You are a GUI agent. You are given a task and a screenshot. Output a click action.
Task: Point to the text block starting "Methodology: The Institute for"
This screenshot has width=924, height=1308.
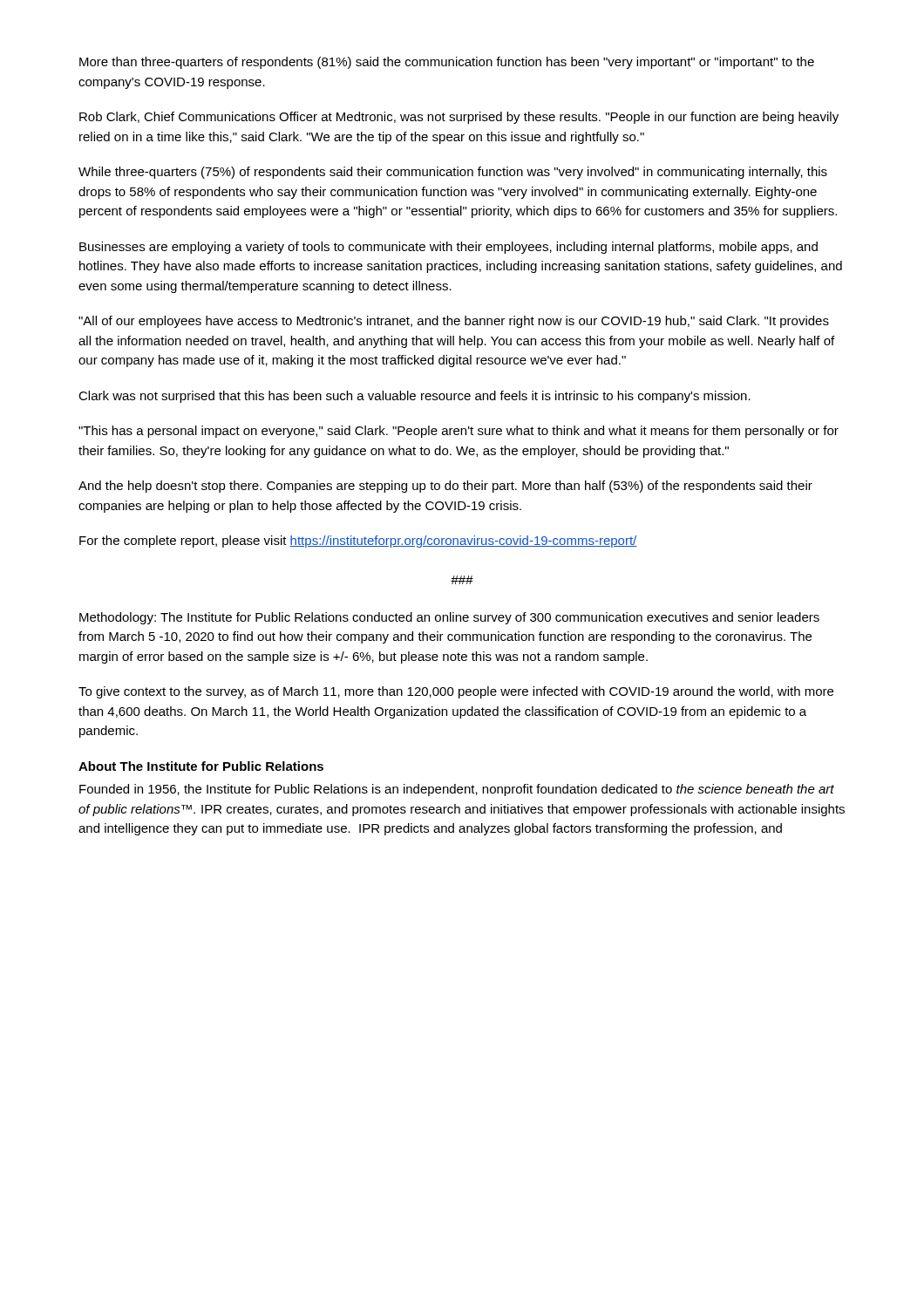point(449,636)
